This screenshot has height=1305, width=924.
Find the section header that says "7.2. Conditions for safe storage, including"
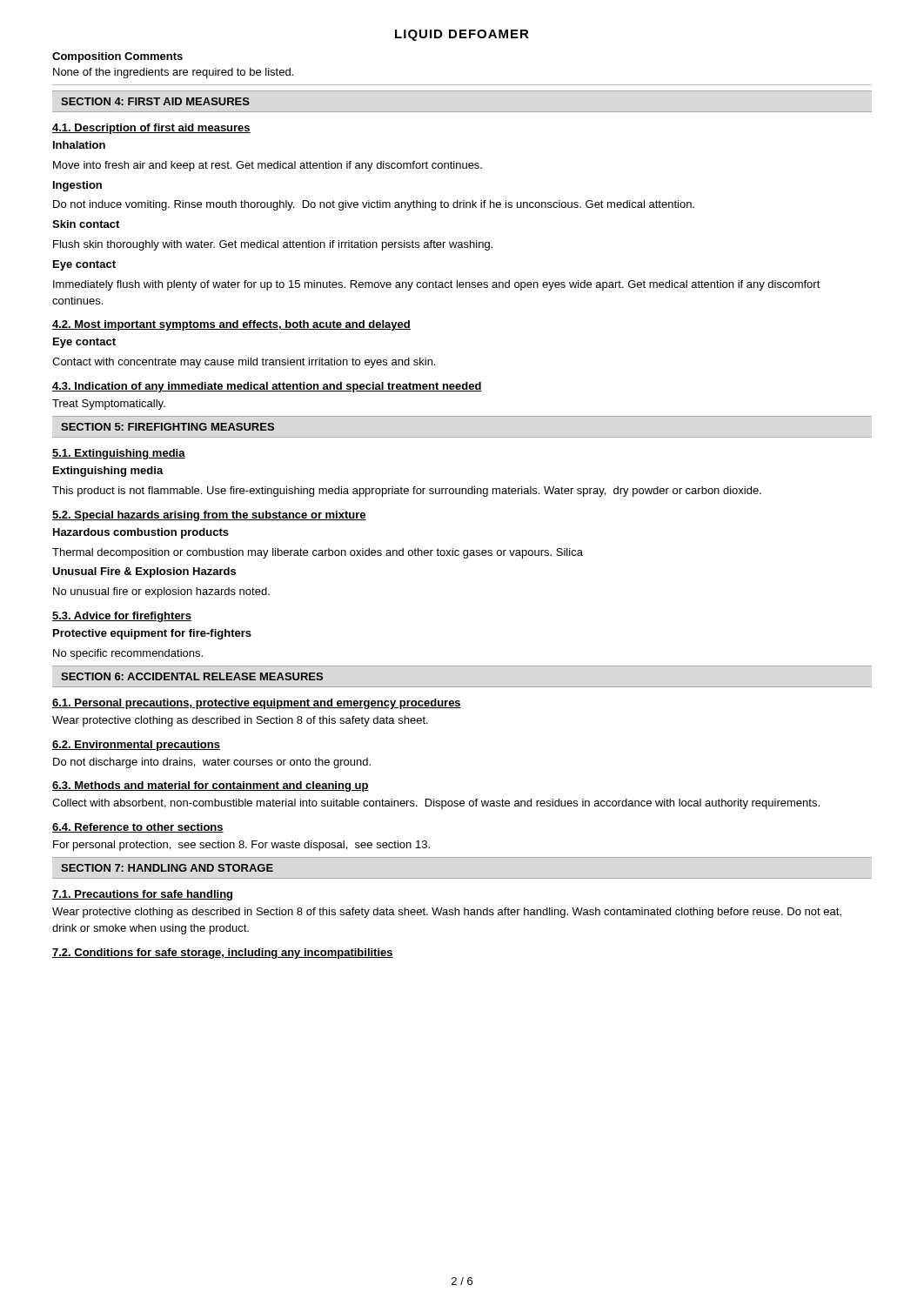[x=223, y=952]
